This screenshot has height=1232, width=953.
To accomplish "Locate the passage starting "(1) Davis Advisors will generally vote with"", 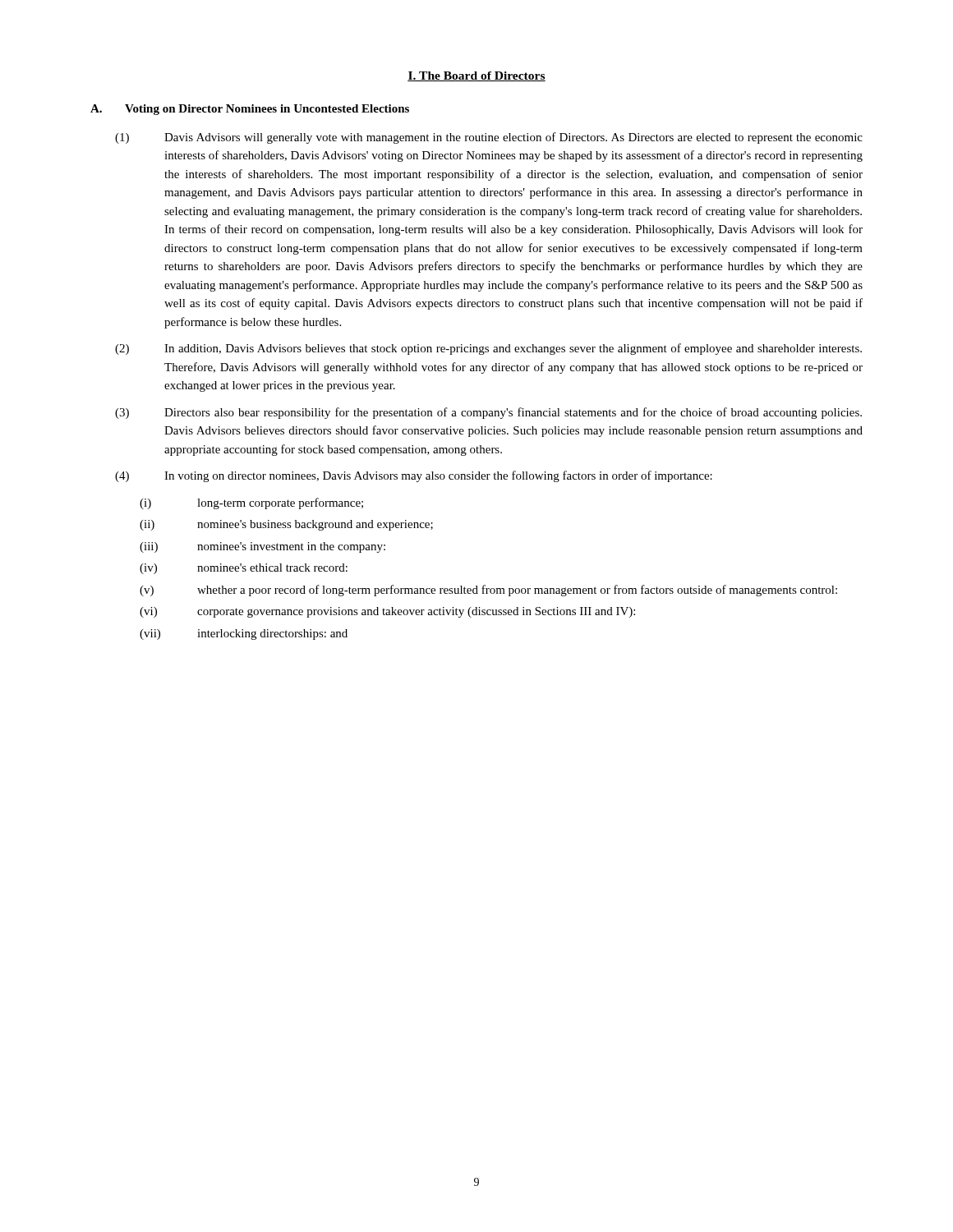I will [476, 230].
